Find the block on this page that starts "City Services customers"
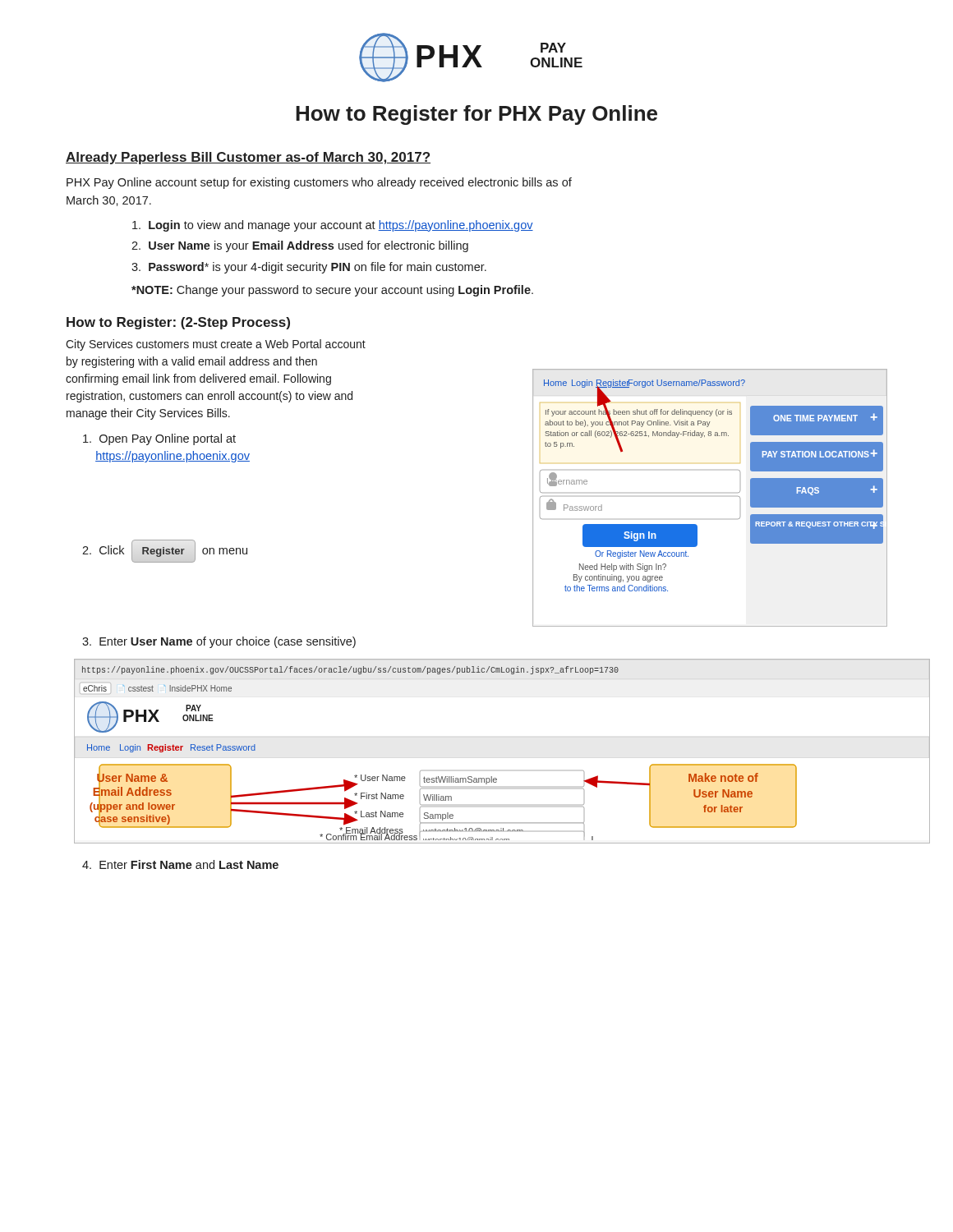Viewport: 953px width, 1232px height. [x=216, y=378]
